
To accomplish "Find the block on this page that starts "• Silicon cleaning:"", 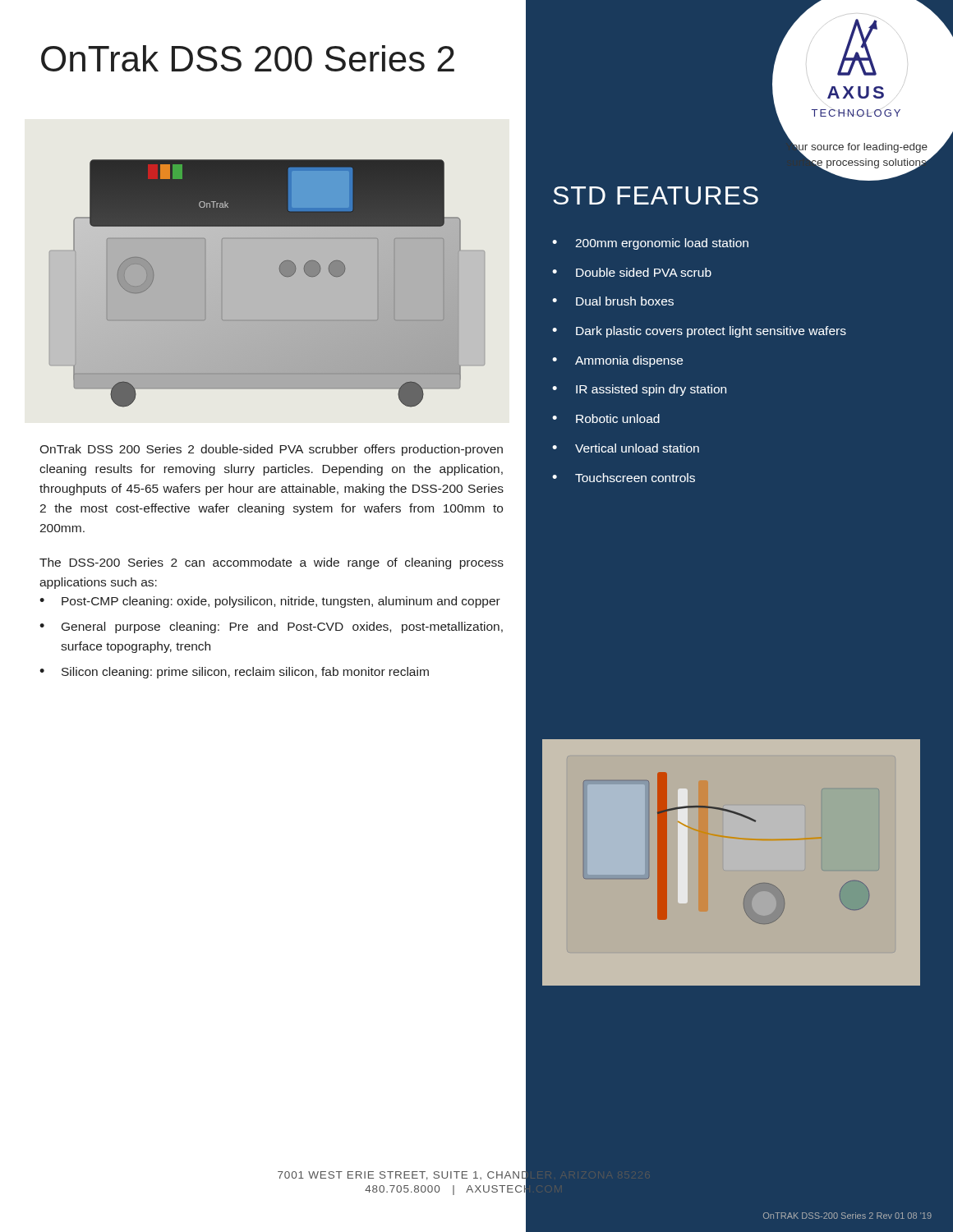I will (x=234, y=672).
